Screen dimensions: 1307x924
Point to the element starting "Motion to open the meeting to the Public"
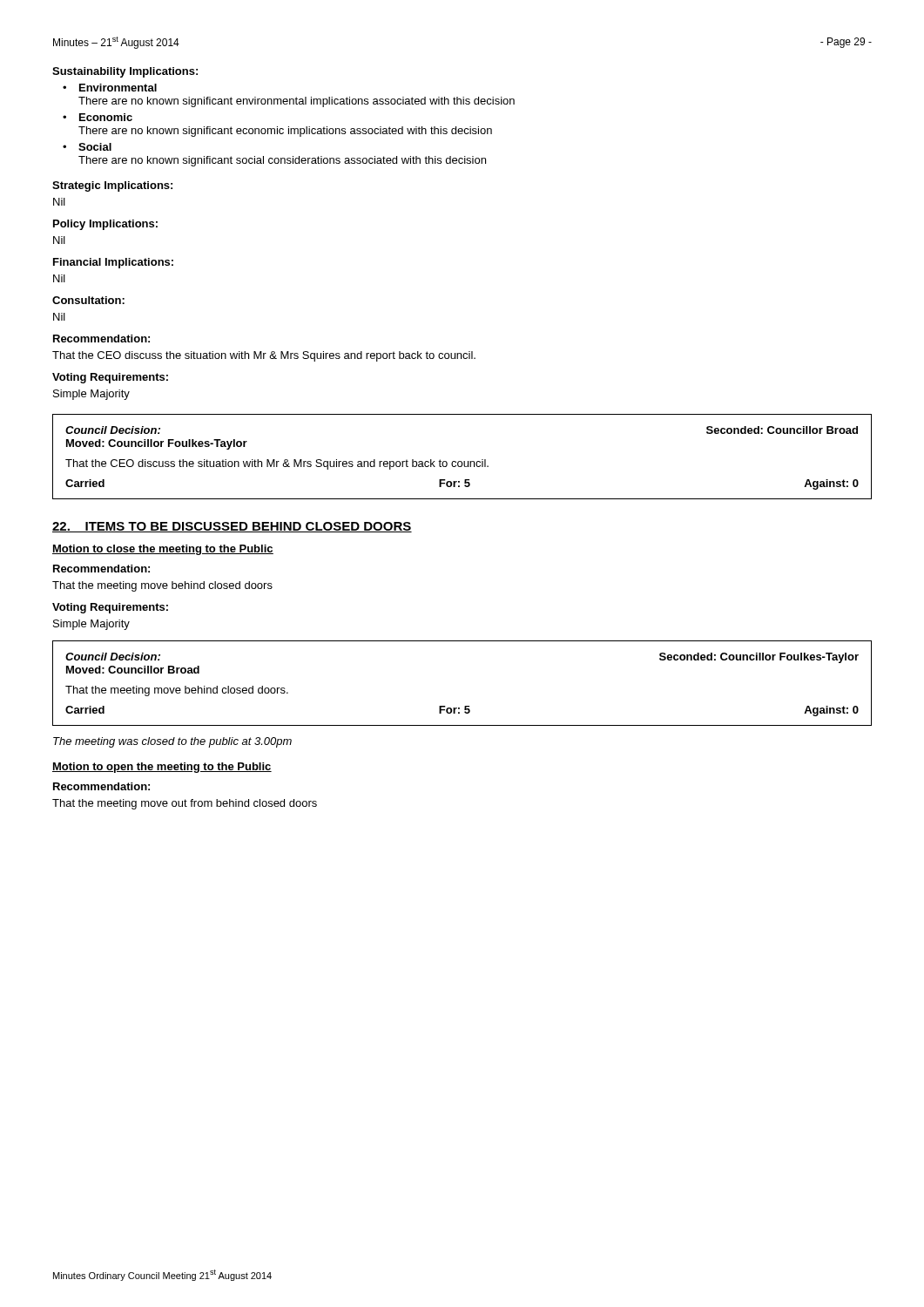[x=162, y=766]
